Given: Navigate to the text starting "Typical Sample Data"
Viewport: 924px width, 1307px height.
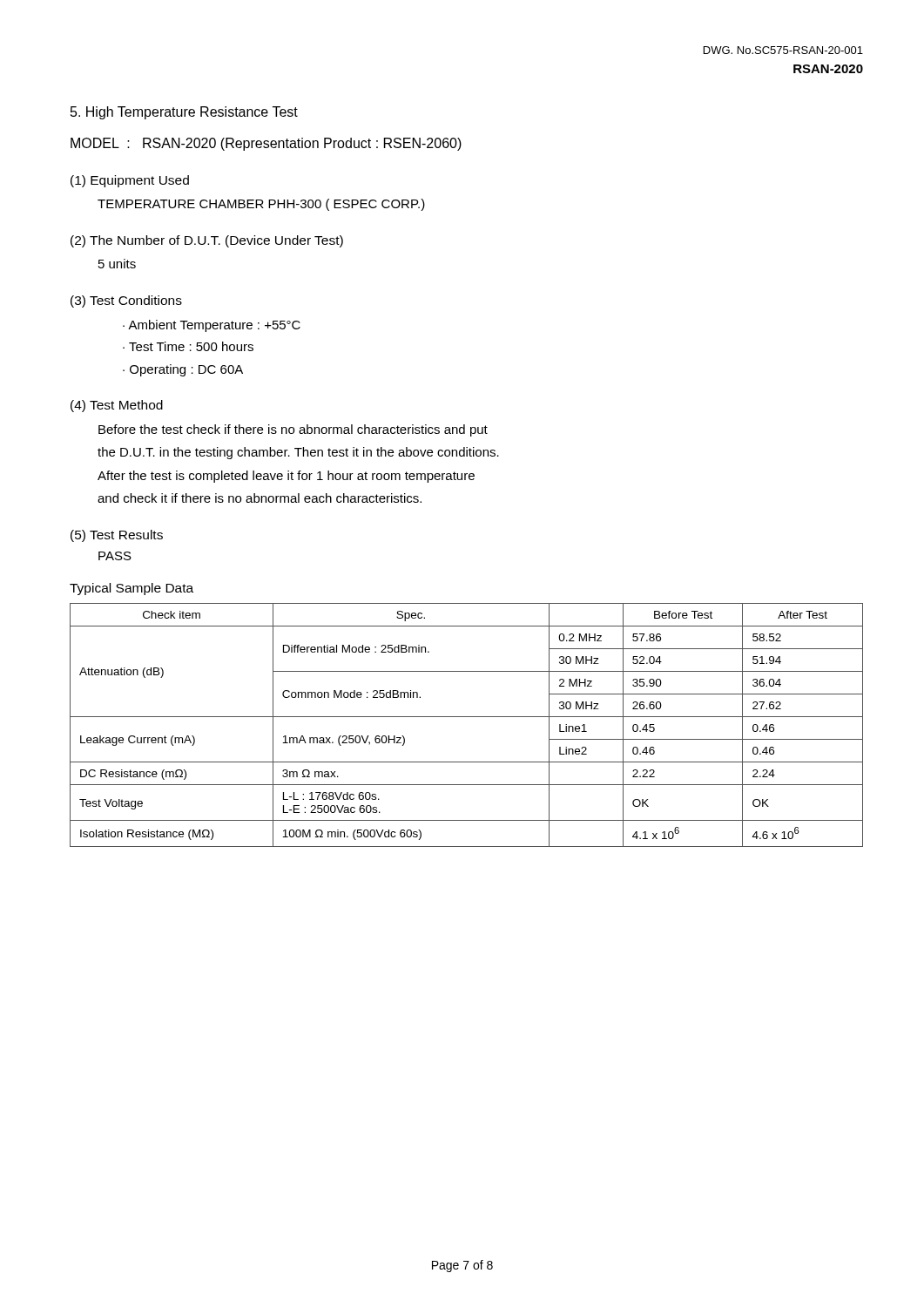Looking at the screenshot, I should [132, 588].
